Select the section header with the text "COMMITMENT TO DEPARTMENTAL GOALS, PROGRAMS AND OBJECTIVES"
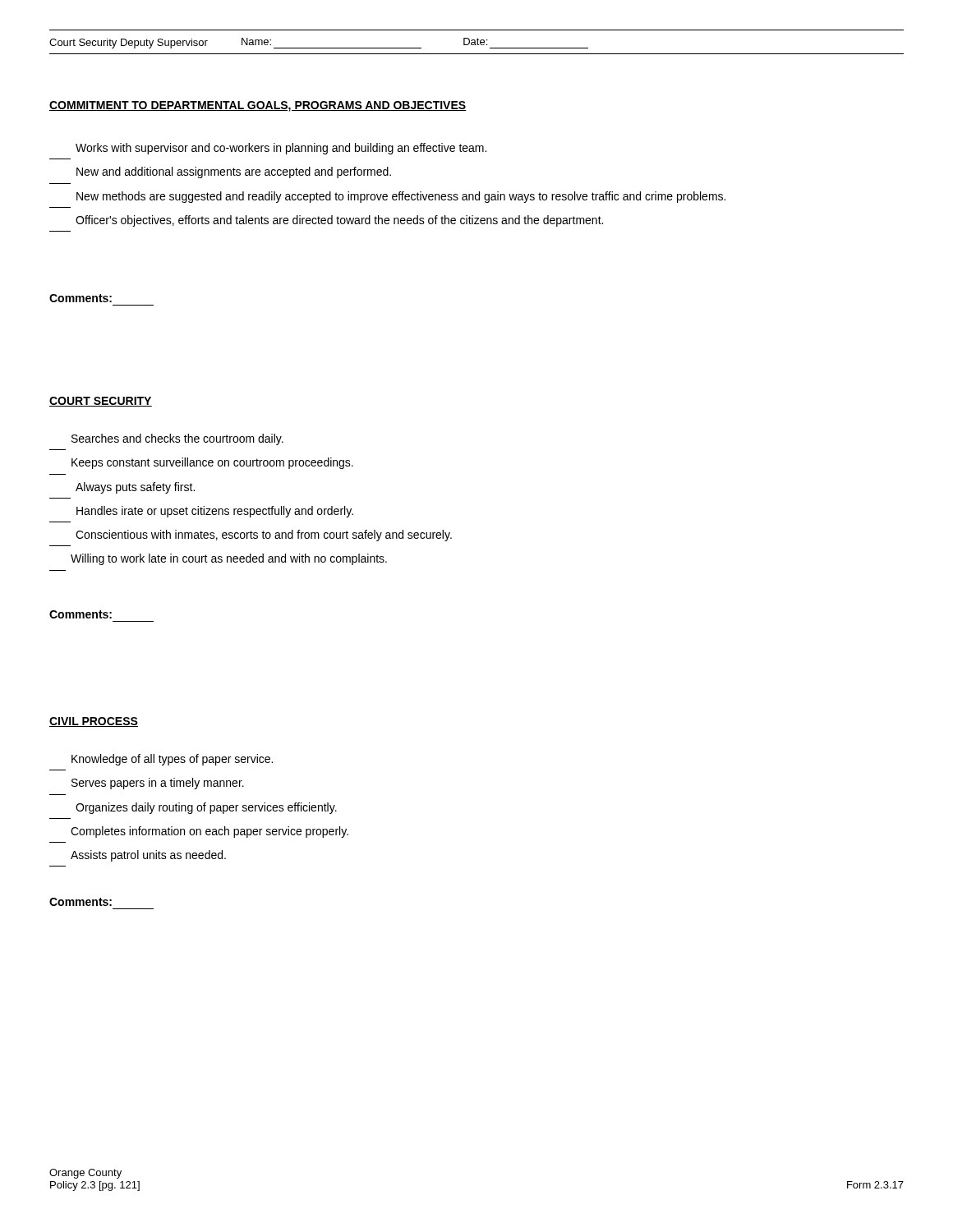This screenshot has height=1232, width=953. [x=258, y=105]
